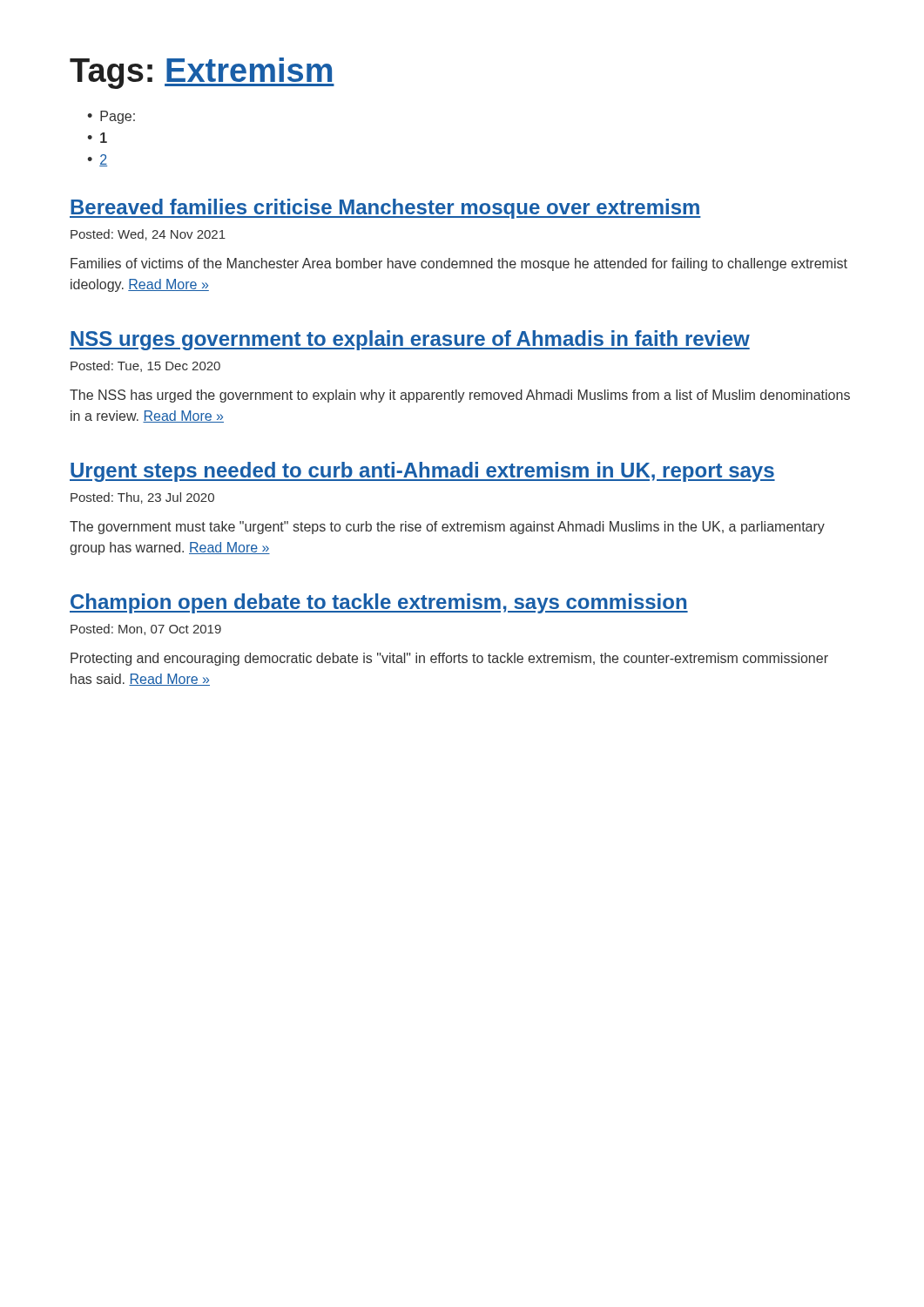Where is the passage that starts "Families of victims of"?

tap(458, 274)
